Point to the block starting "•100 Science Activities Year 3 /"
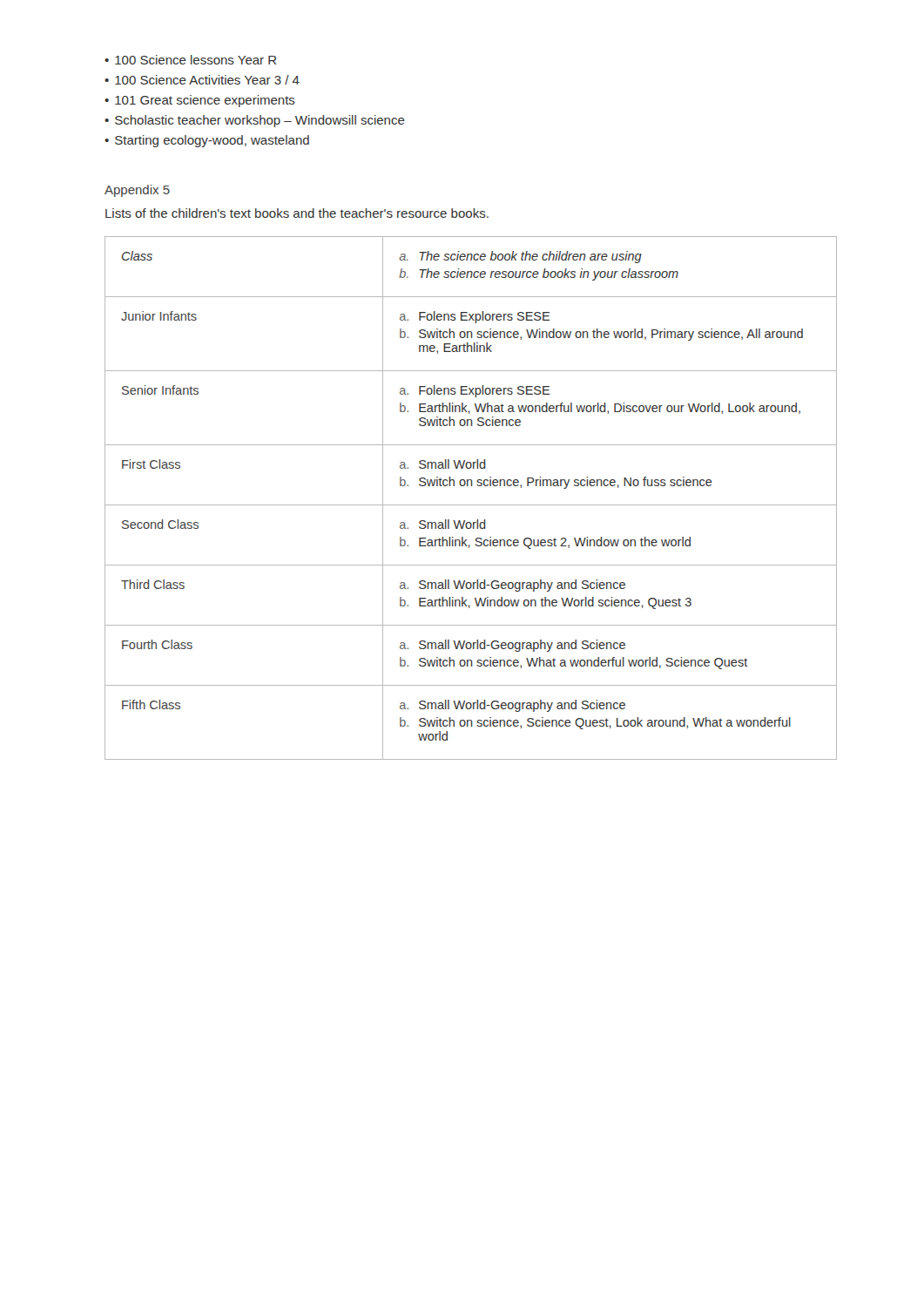This screenshot has width=924, height=1307. (202, 80)
